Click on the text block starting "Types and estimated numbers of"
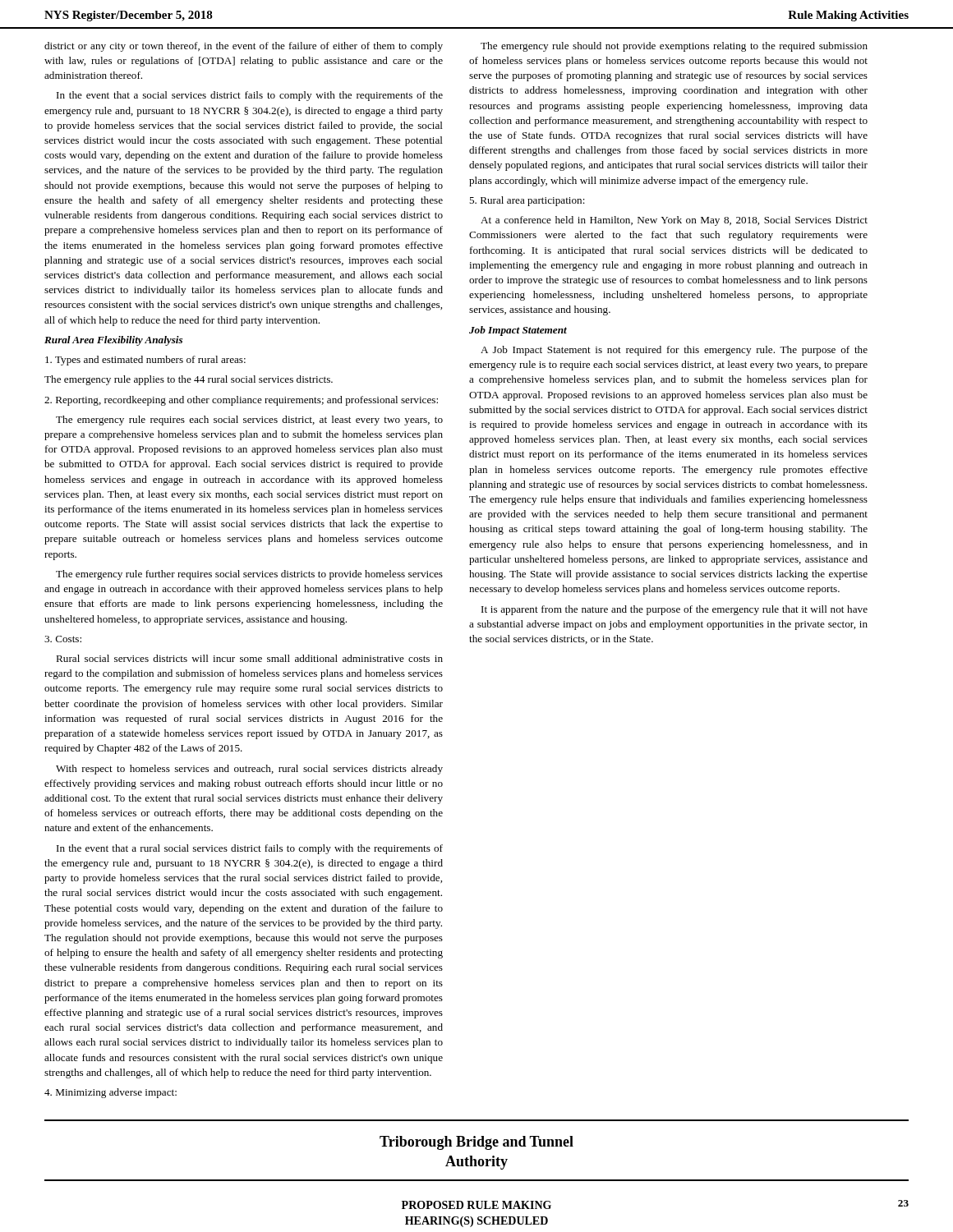Screen dimensions: 1232x953 coord(244,370)
